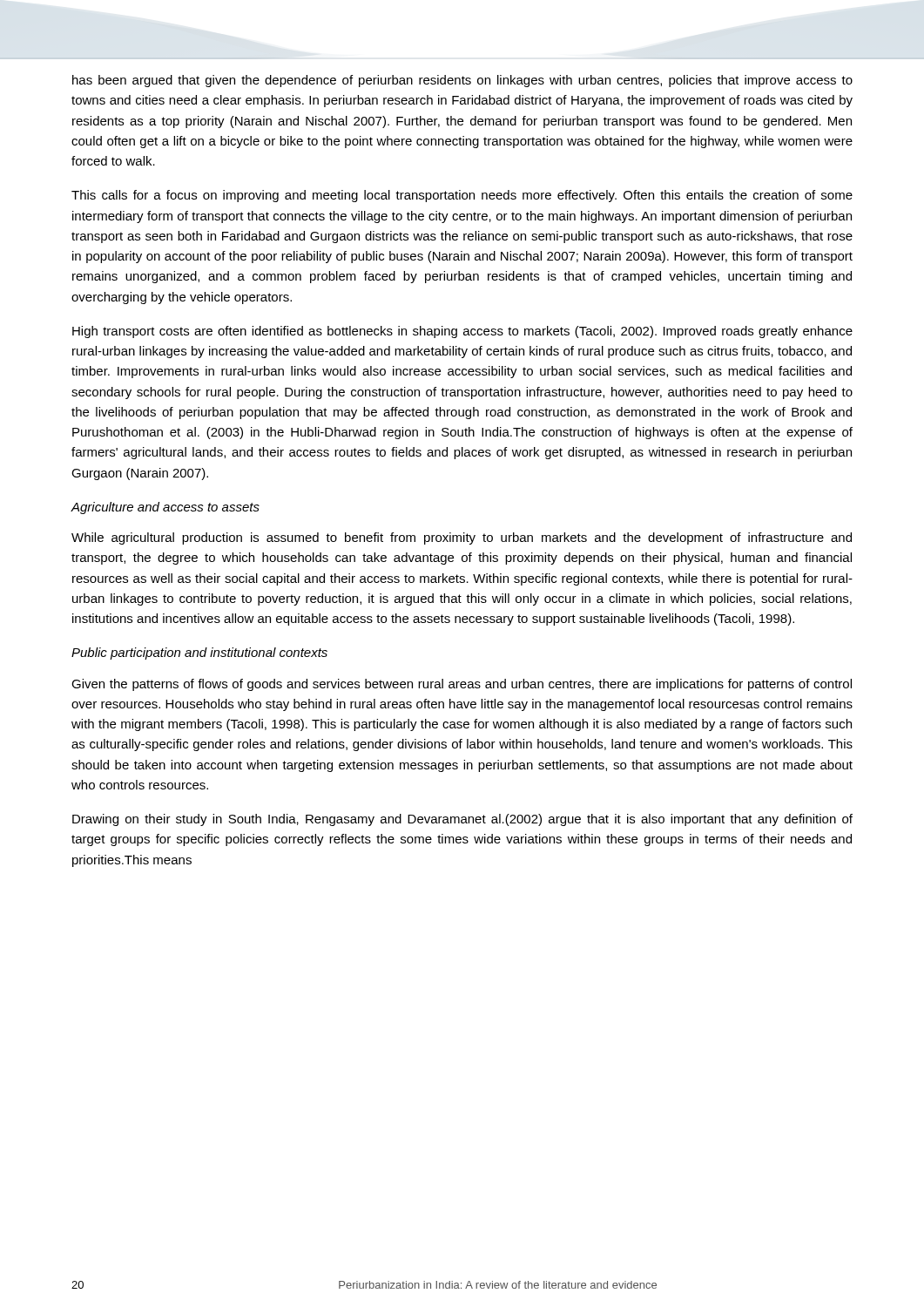Navigate to the text block starting "While agricultural production is assumed"
Viewport: 924px width, 1307px height.
tap(462, 578)
